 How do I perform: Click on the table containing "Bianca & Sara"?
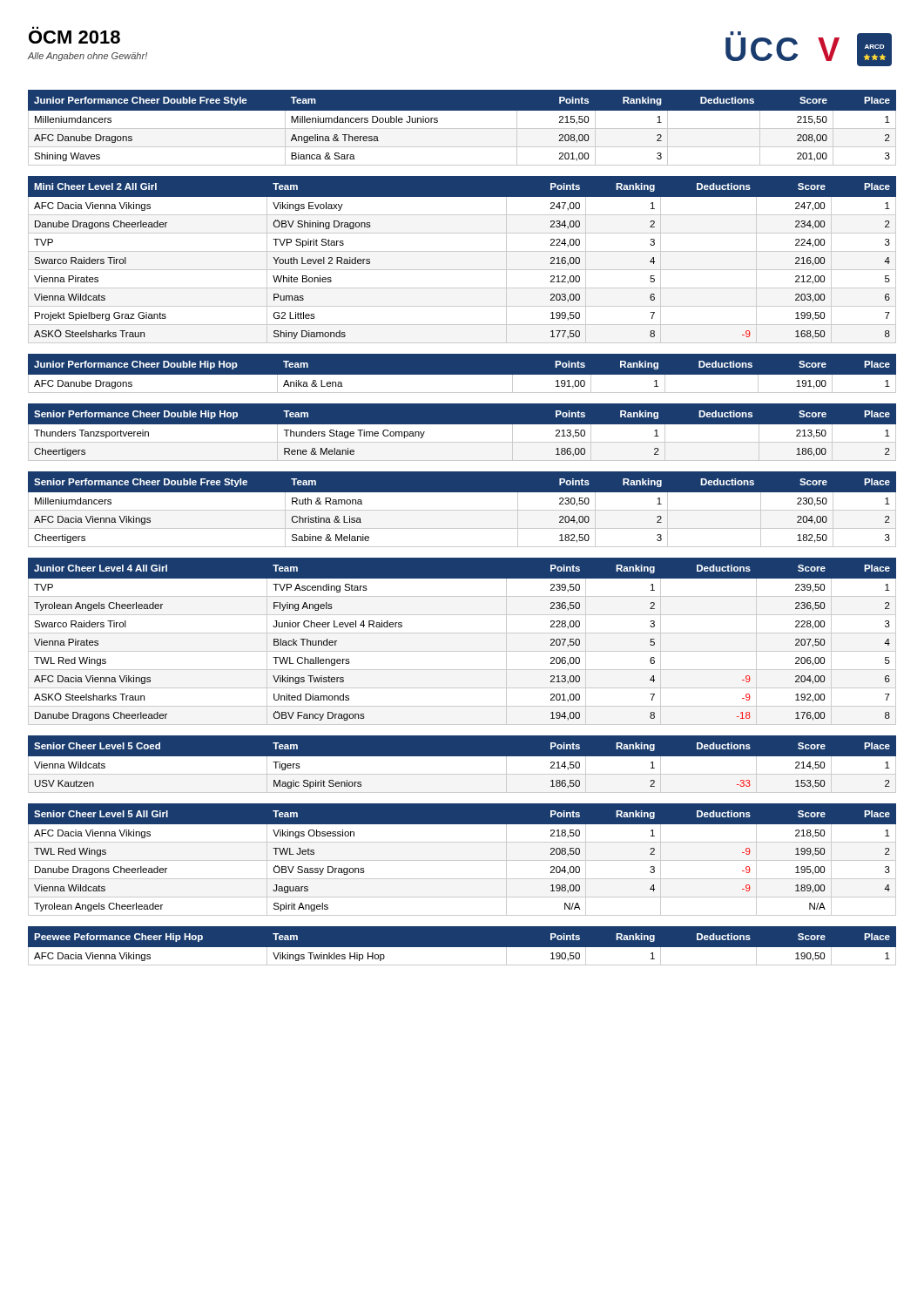(462, 128)
